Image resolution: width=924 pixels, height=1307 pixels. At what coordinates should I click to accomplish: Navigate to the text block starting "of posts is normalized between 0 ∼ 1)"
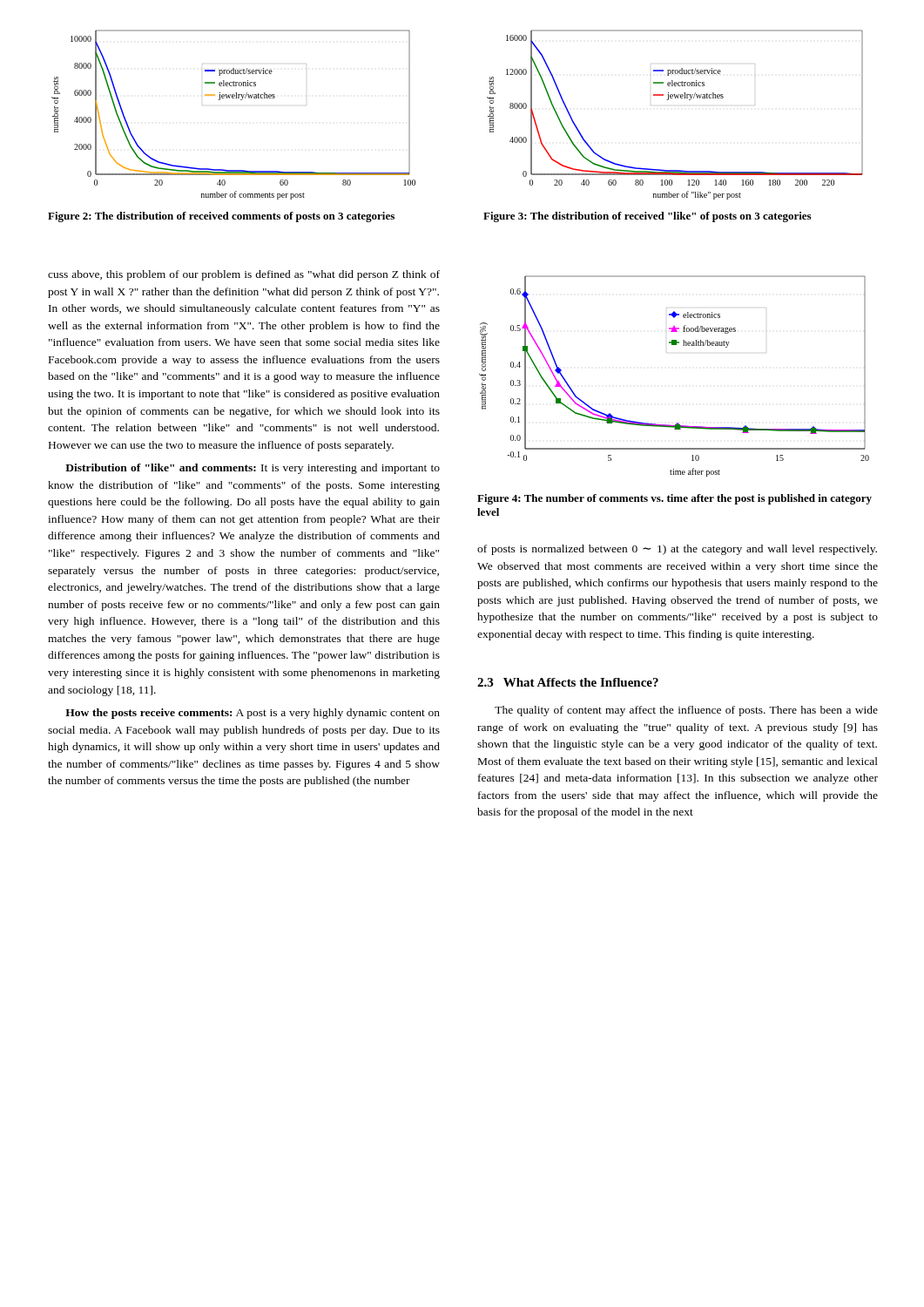click(678, 591)
